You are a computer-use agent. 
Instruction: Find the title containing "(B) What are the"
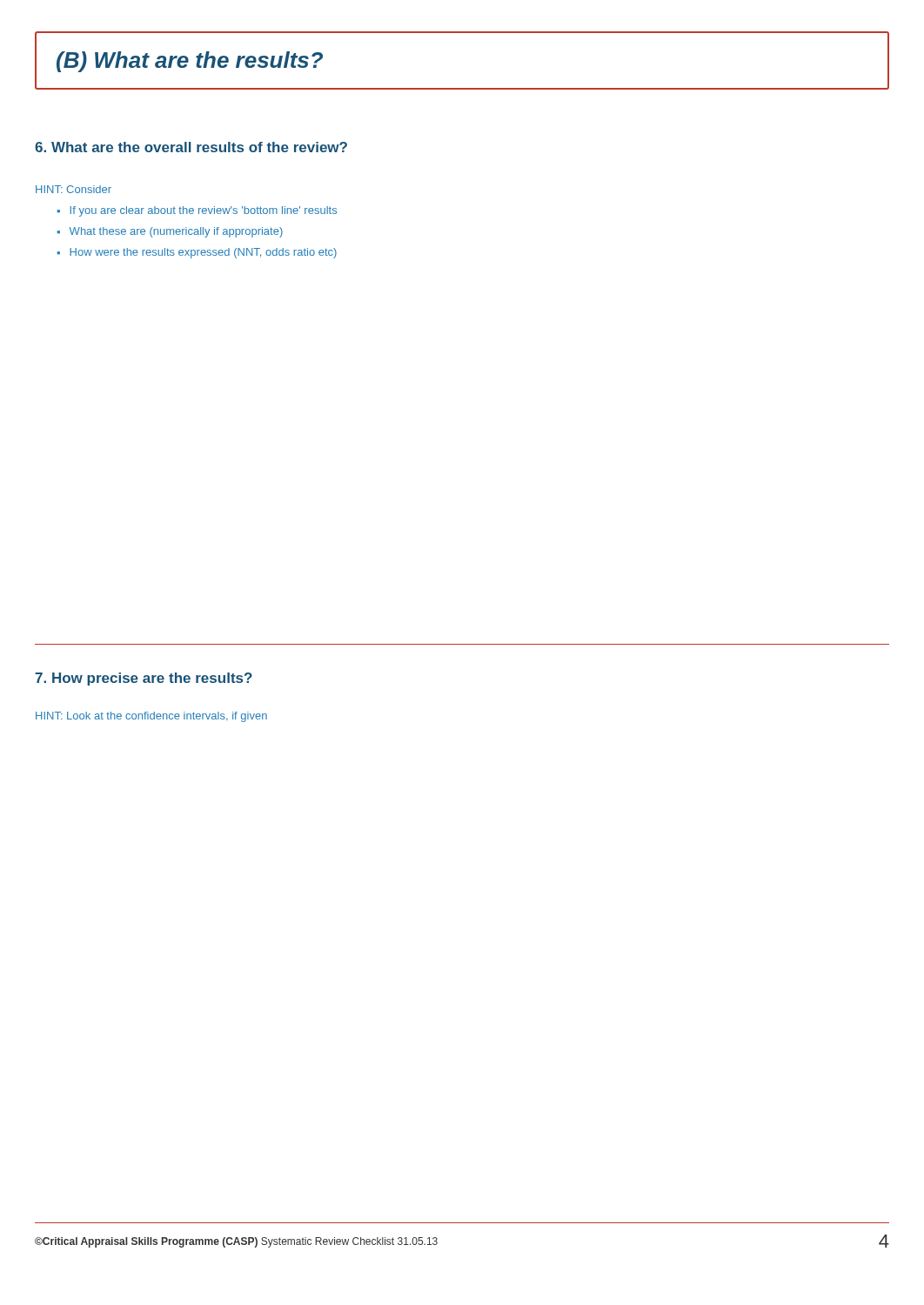tap(190, 62)
